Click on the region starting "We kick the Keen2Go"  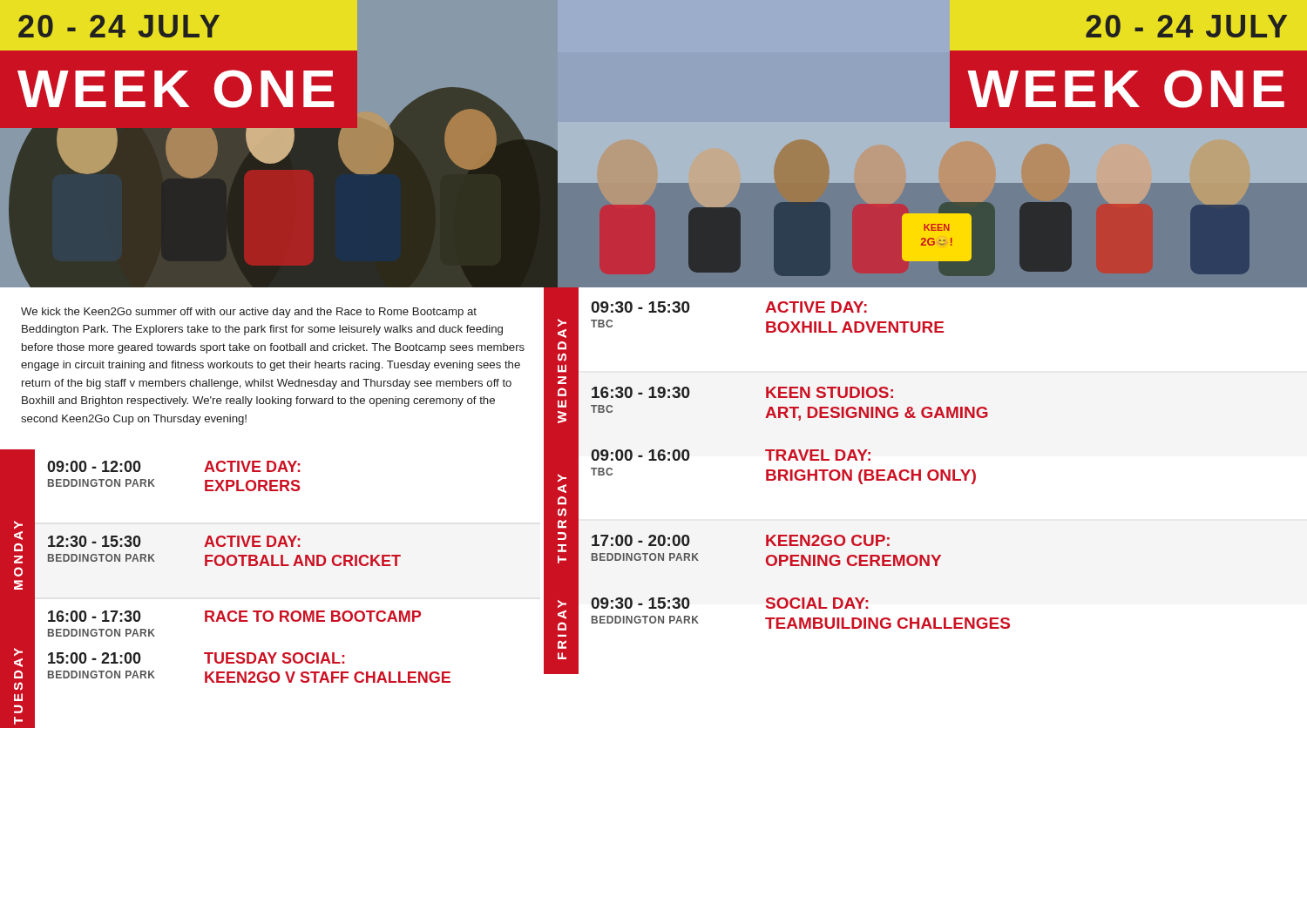pyautogui.click(x=273, y=365)
